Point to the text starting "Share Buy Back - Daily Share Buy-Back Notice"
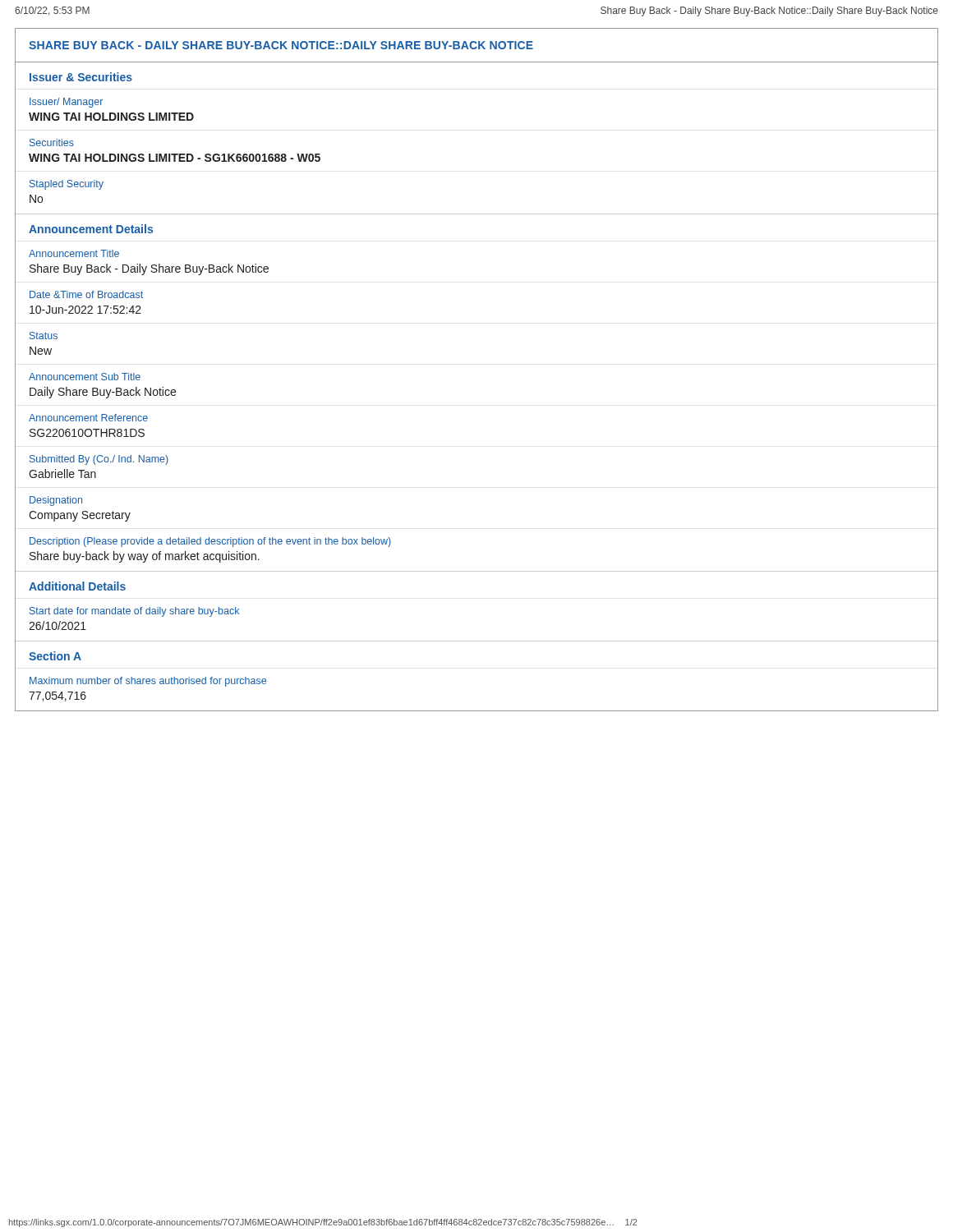The width and height of the screenshot is (953, 1232). [149, 269]
